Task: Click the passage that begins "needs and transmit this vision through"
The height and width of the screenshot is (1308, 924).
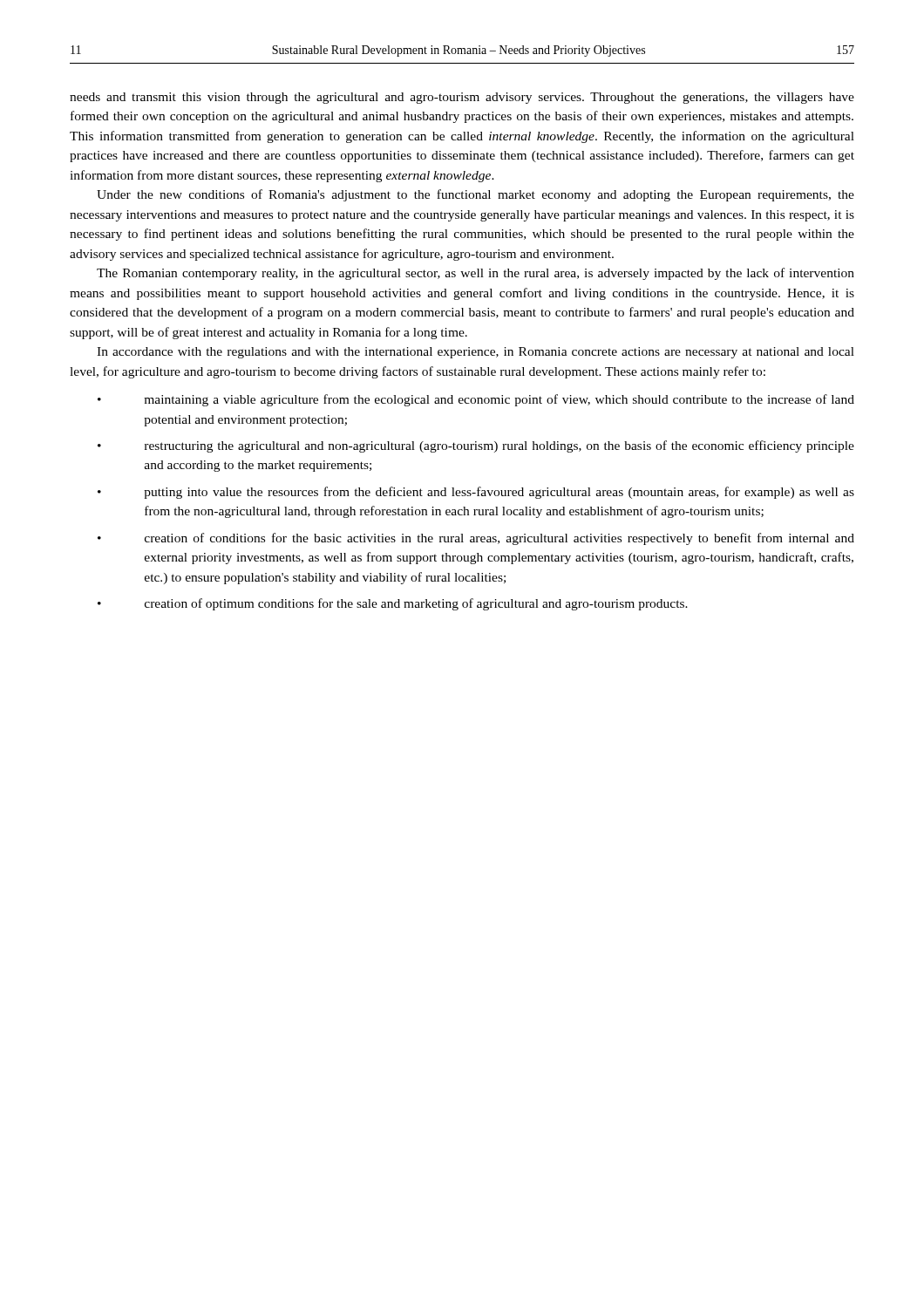Action: pyautogui.click(x=462, y=136)
